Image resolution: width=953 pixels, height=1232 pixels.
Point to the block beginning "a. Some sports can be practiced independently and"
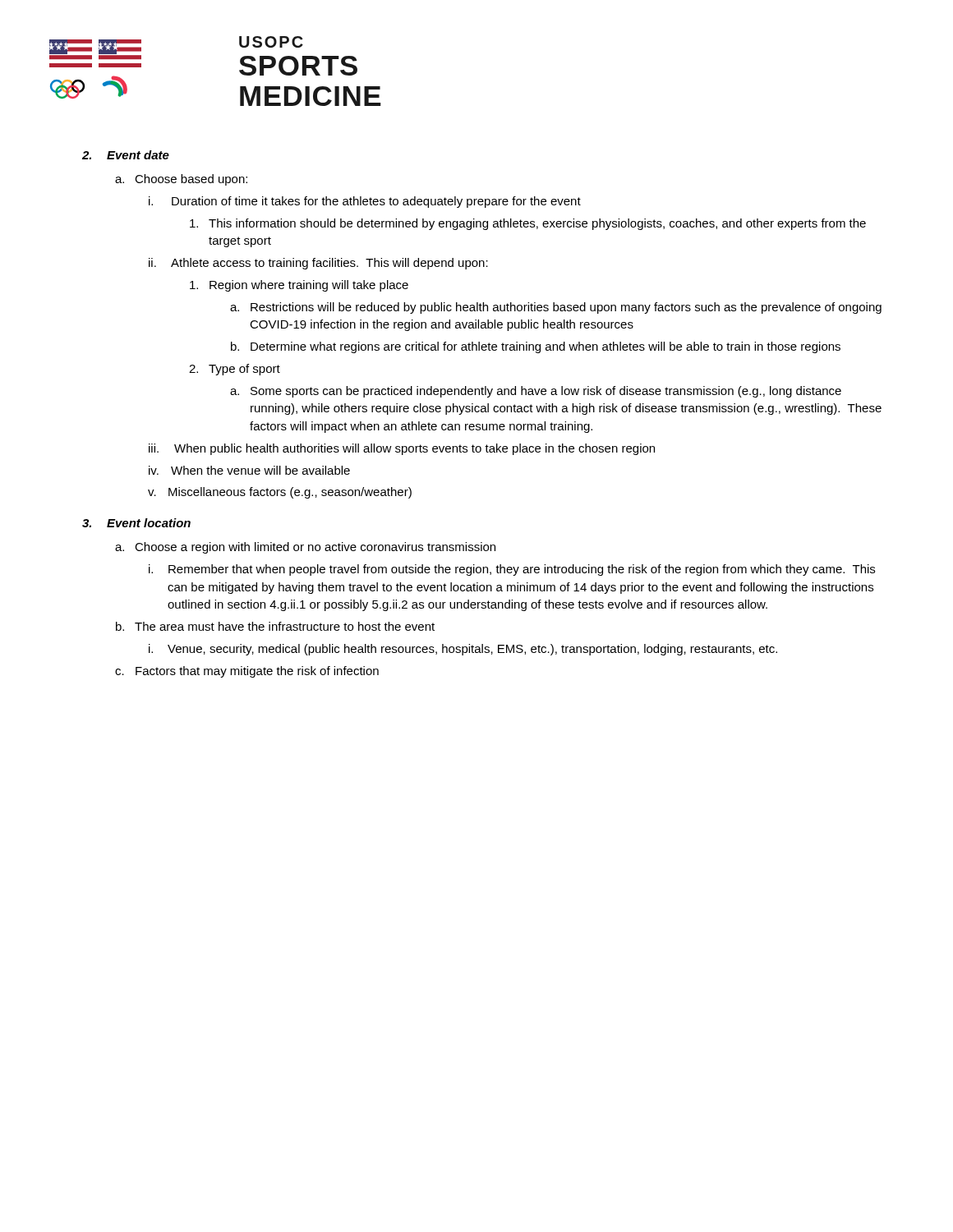[x=559, y=408]
